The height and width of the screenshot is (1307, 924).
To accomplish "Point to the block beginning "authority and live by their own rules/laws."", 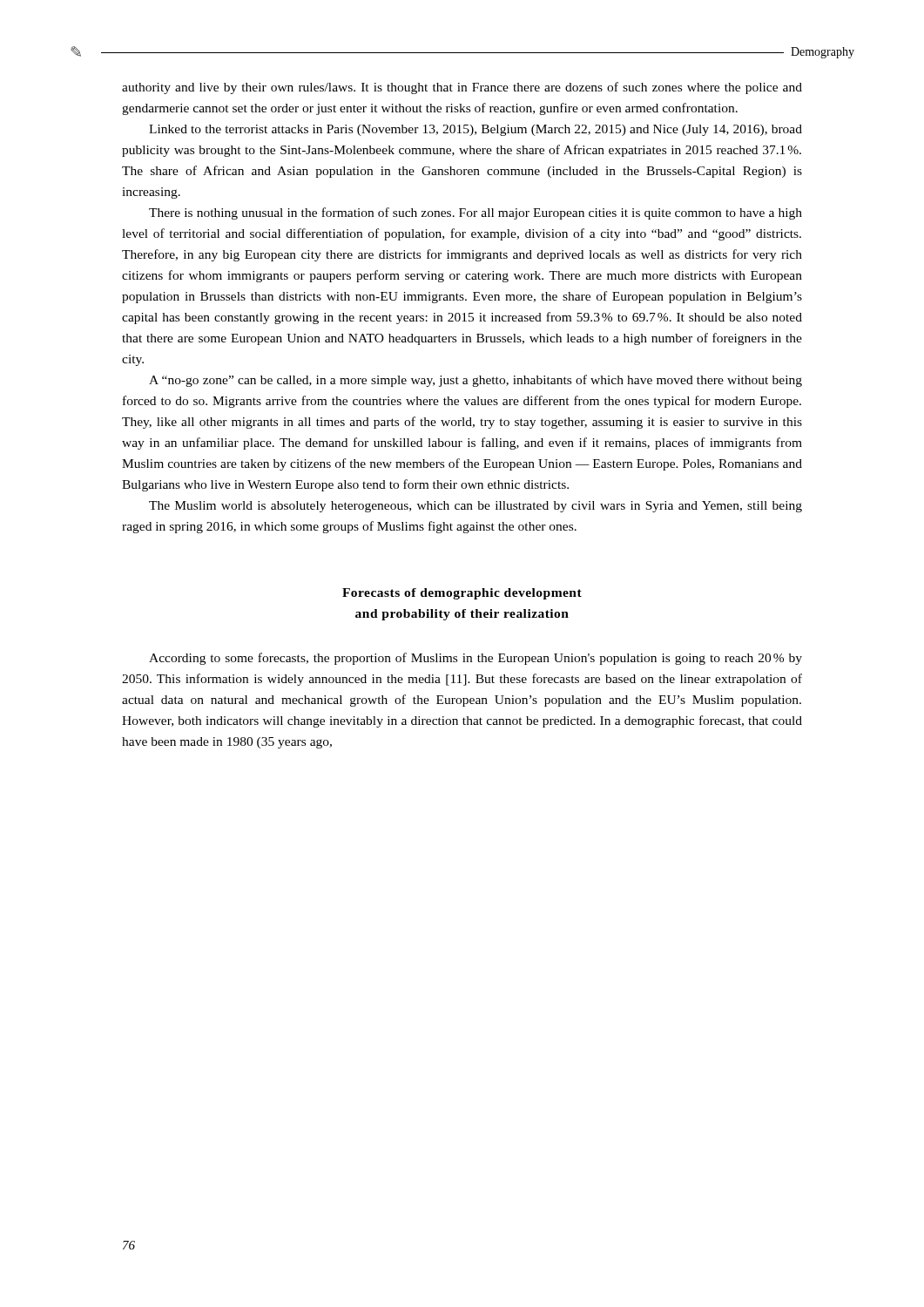I will (462, 98).
